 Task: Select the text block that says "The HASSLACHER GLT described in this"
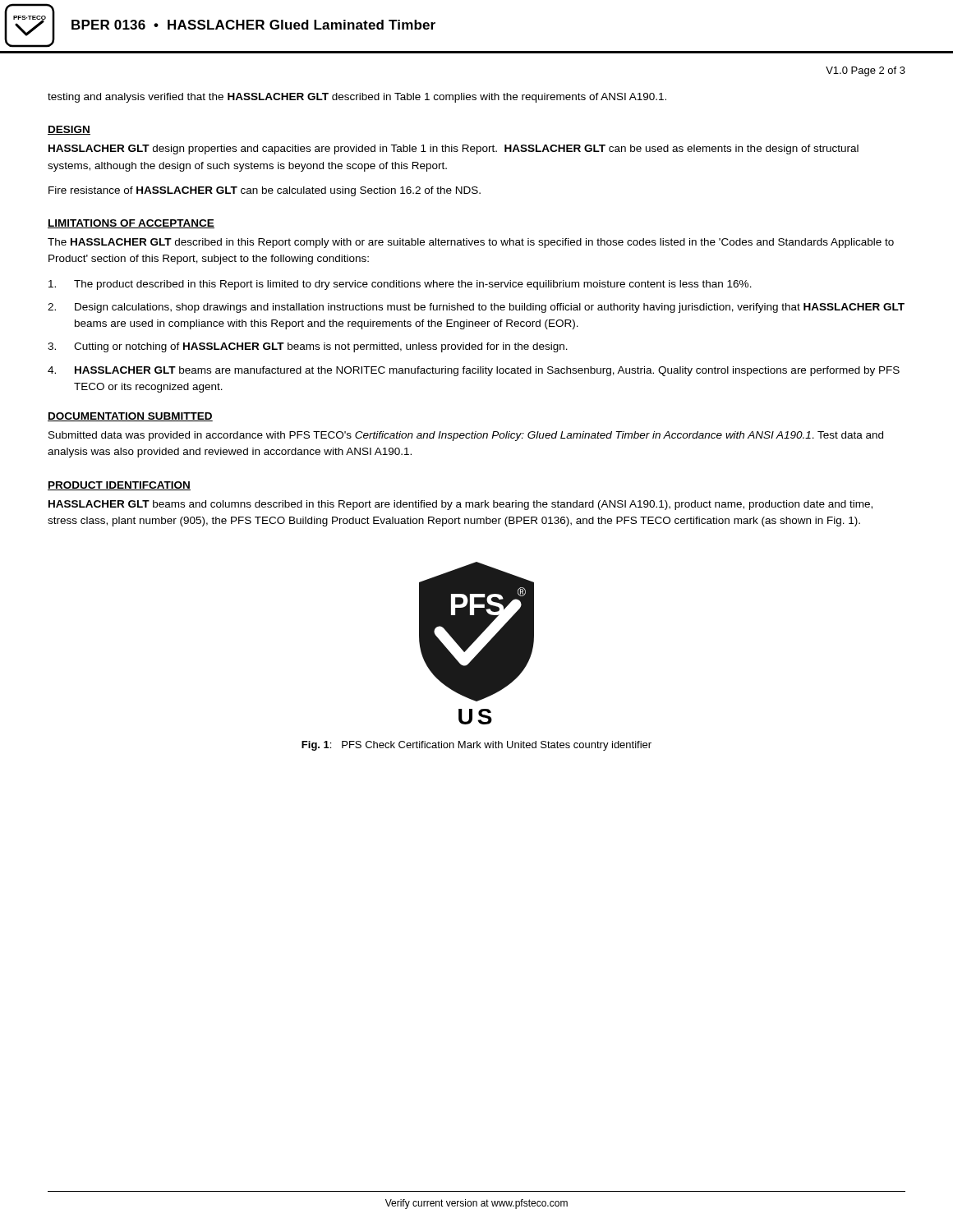471,250
